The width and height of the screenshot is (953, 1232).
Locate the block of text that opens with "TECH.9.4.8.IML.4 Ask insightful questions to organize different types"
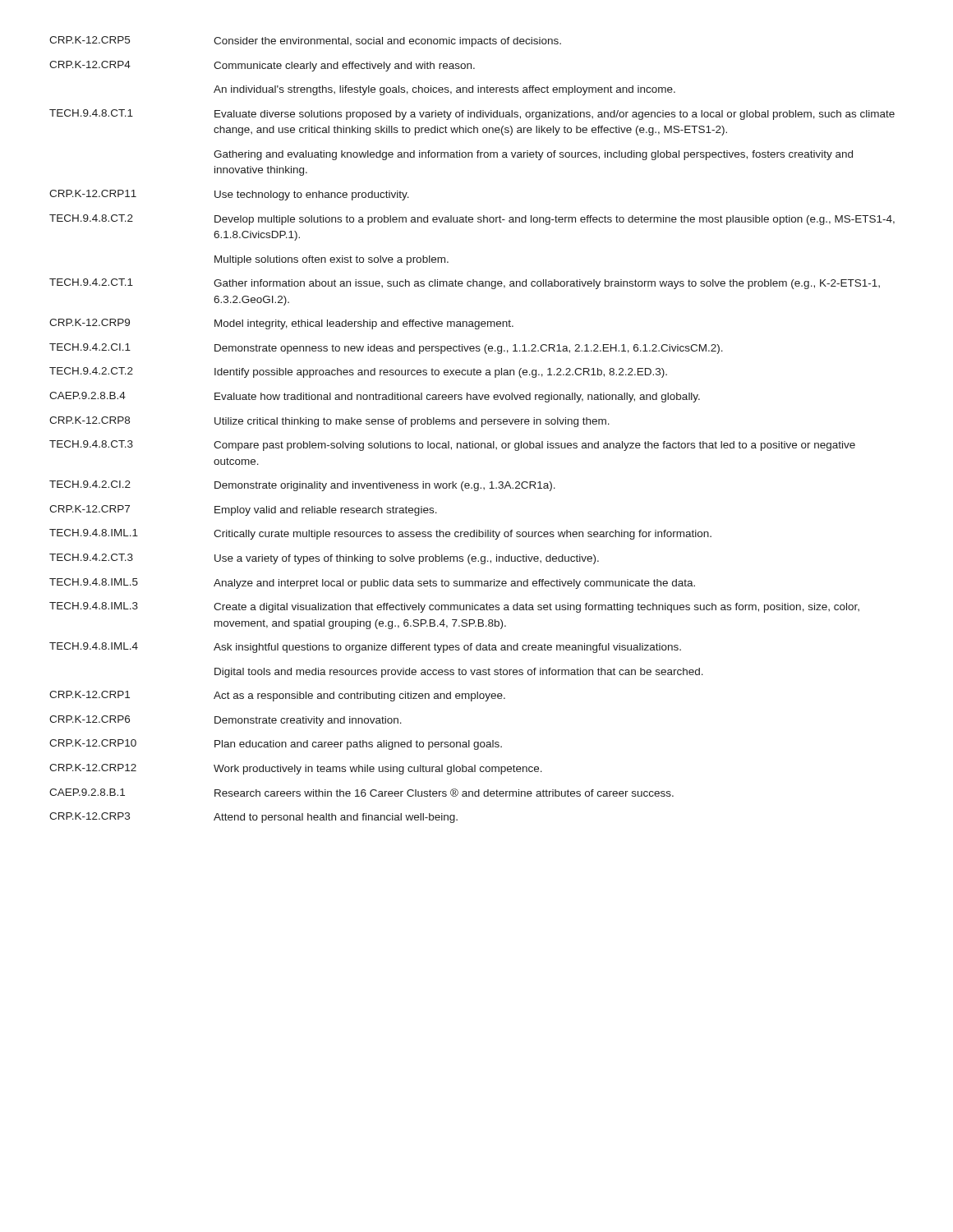476,647
